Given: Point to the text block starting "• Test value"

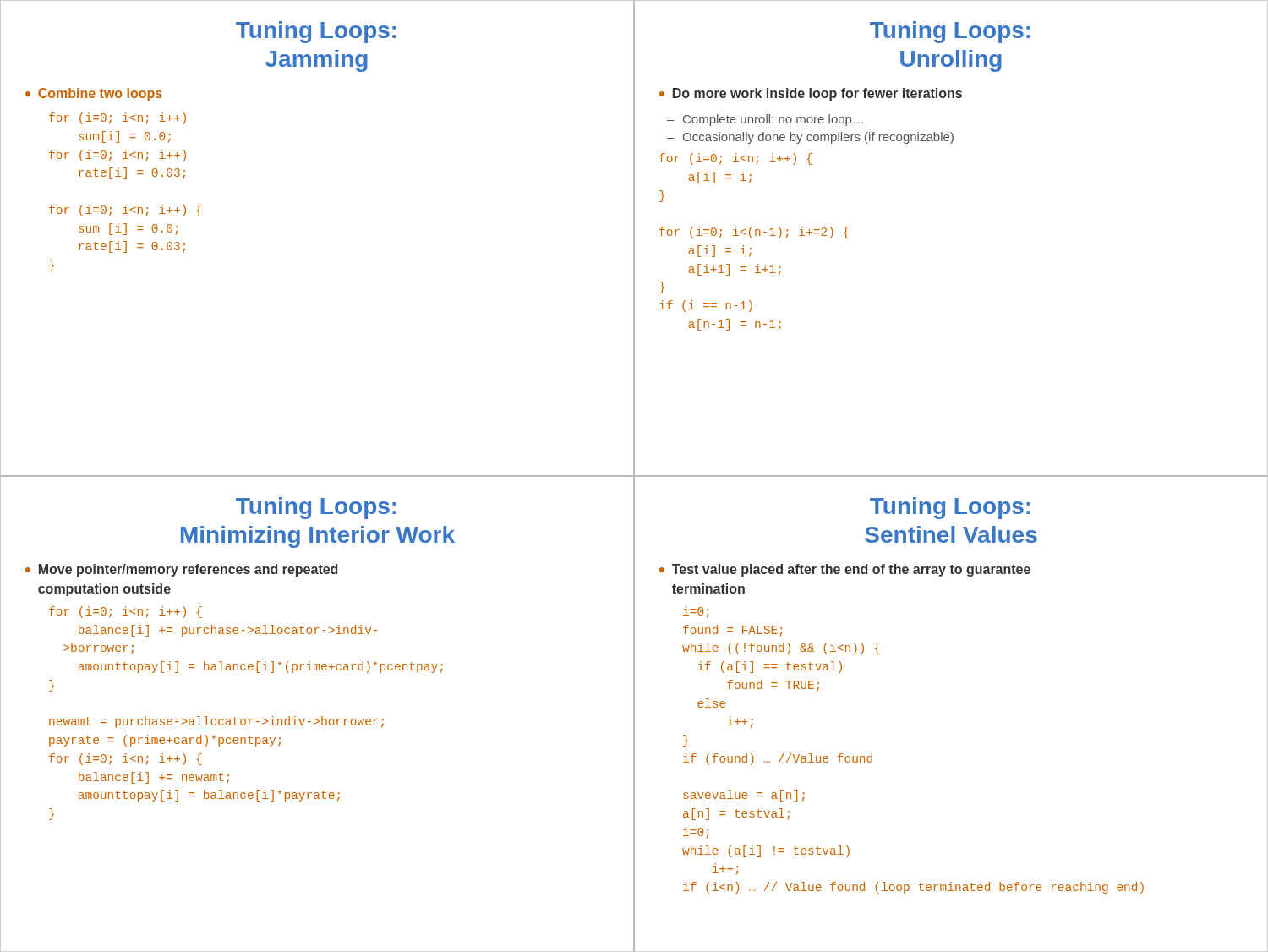Looking at the screenshot, I should point(845,580).
